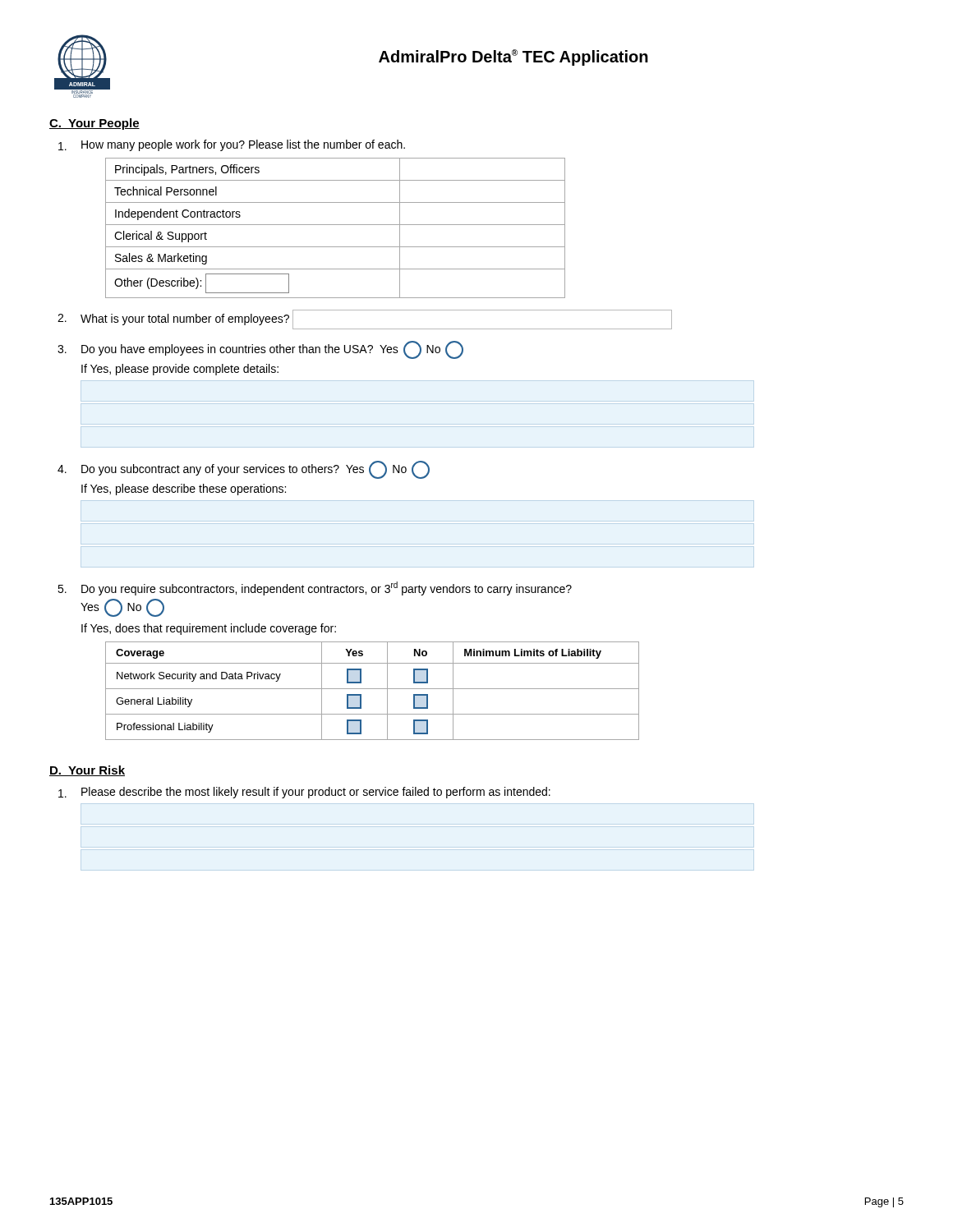
Task: Click on the table containing "Coverage Yes No"
Action: point(372,690)
